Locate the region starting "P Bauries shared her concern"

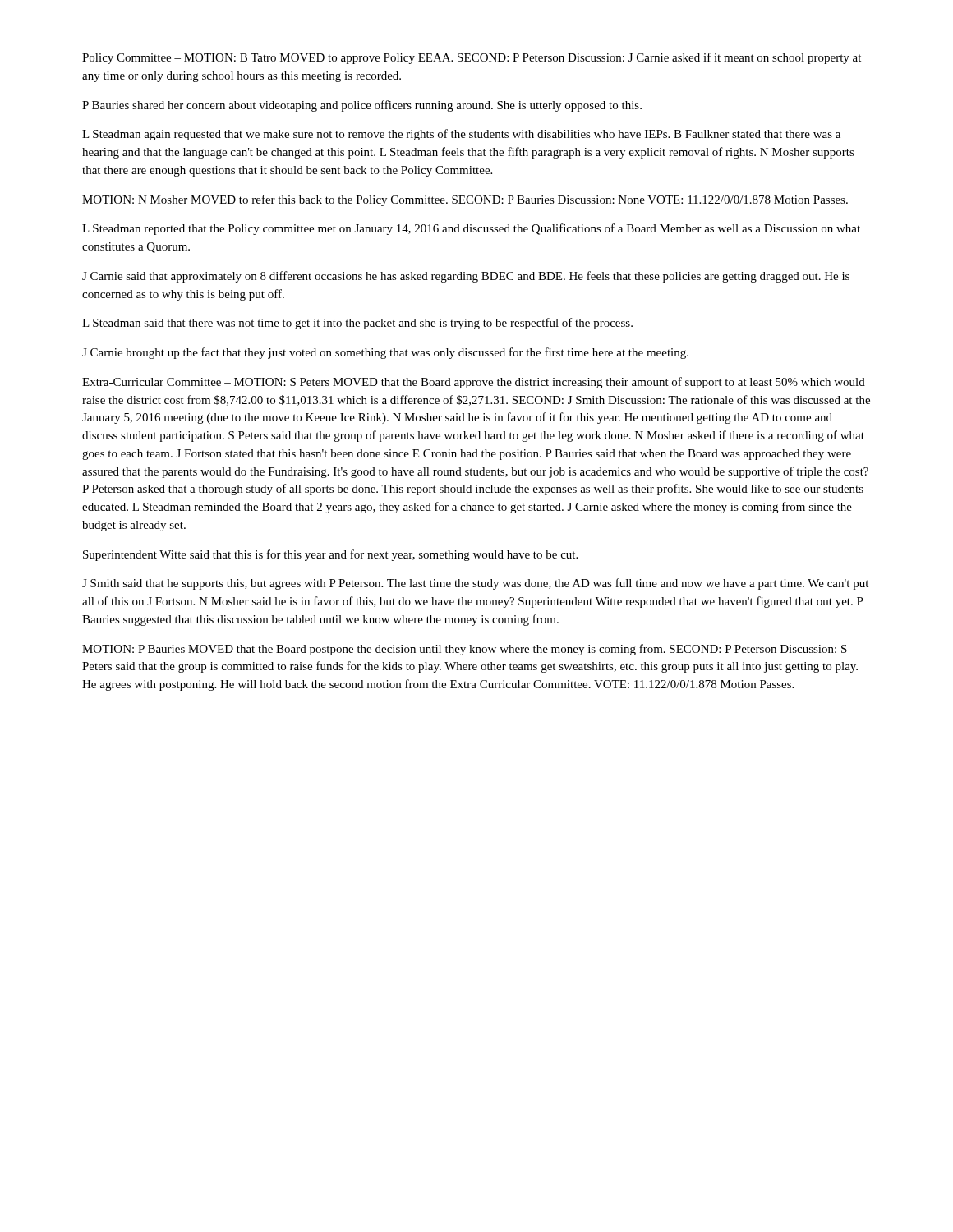click(x=362, y=105)
